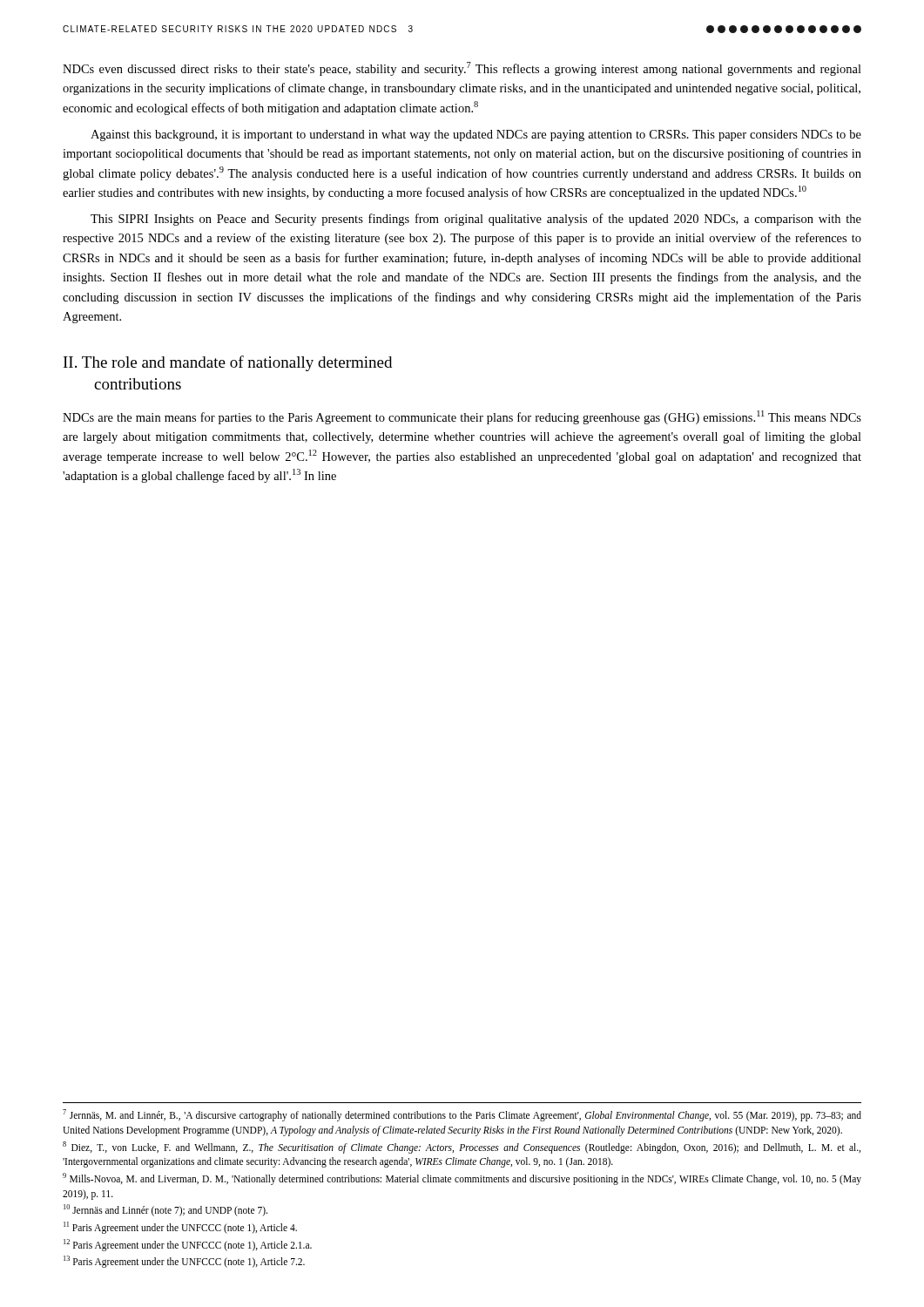The width and height of the screenshot is (924, 1307).
Task: Locate the text block that reads "NDCs even discussed"
Action: 462,89
